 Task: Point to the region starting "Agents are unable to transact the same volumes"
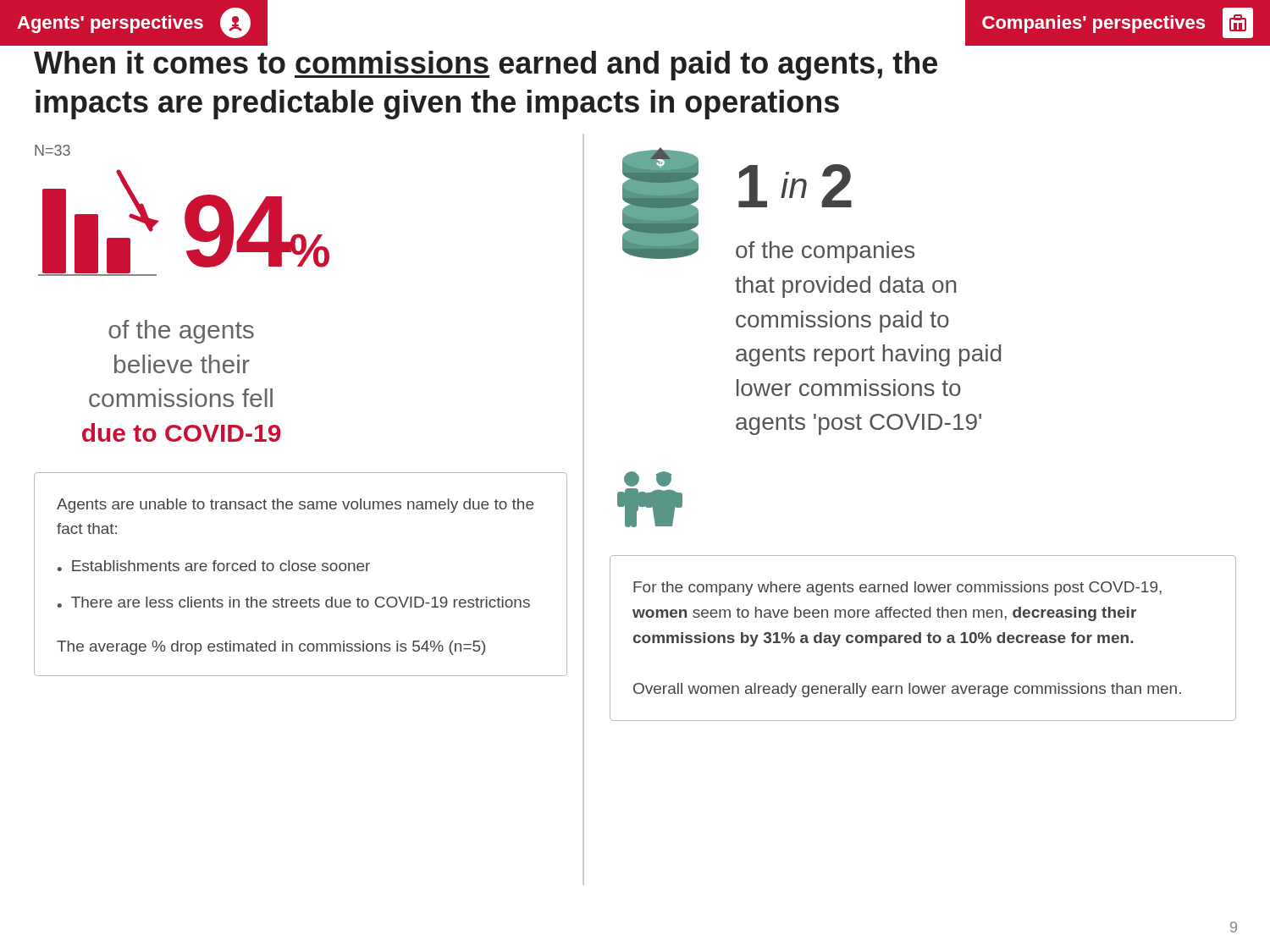tap(301, 575)
